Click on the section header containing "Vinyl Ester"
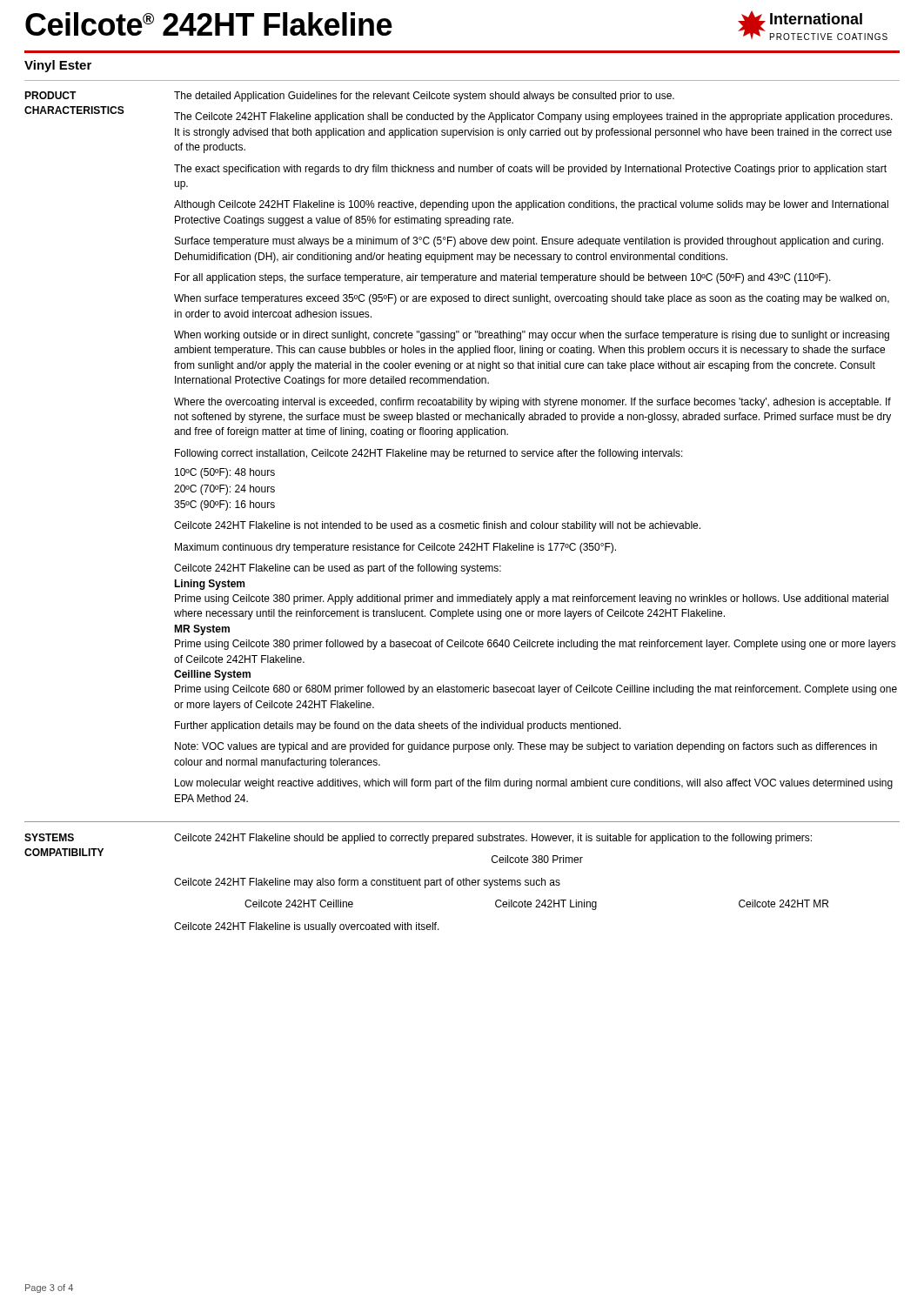Viewport: 924px width, 1305px height. point(58,65)
